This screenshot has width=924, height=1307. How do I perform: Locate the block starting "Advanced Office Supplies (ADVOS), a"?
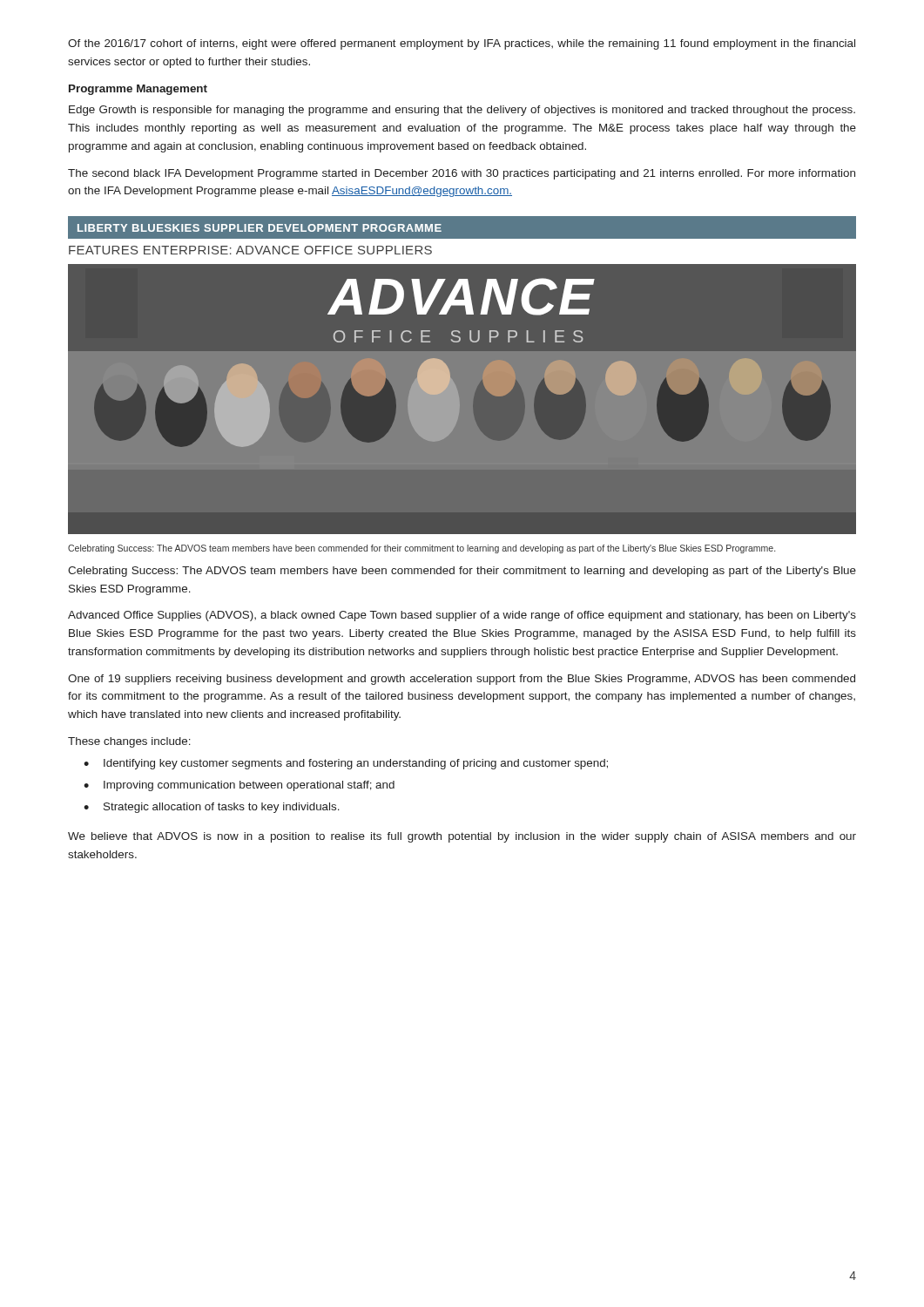462,633
